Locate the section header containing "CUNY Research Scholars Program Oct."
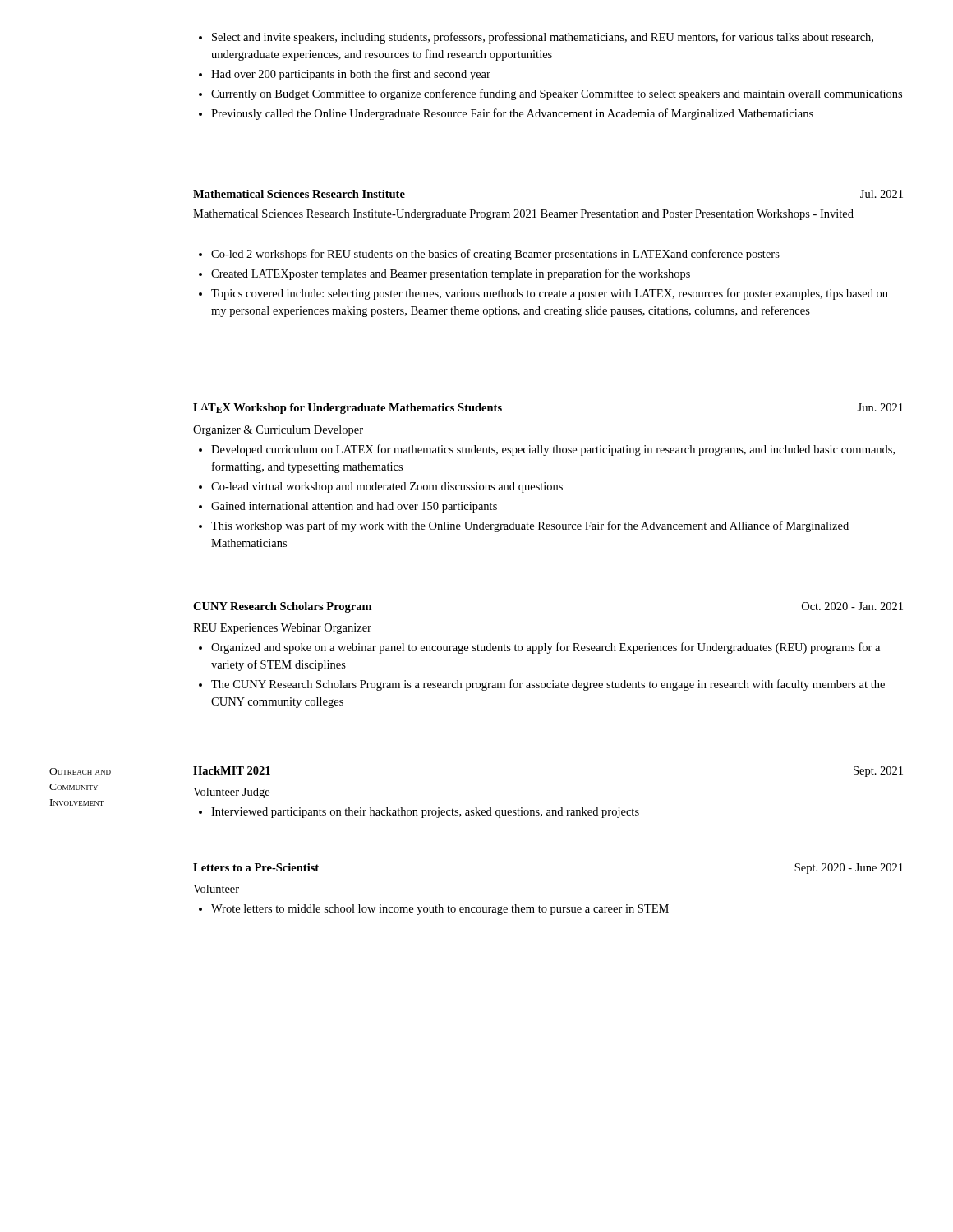Image resolution: width=953 pixels, height=1232 pixels. pos(283,607)
